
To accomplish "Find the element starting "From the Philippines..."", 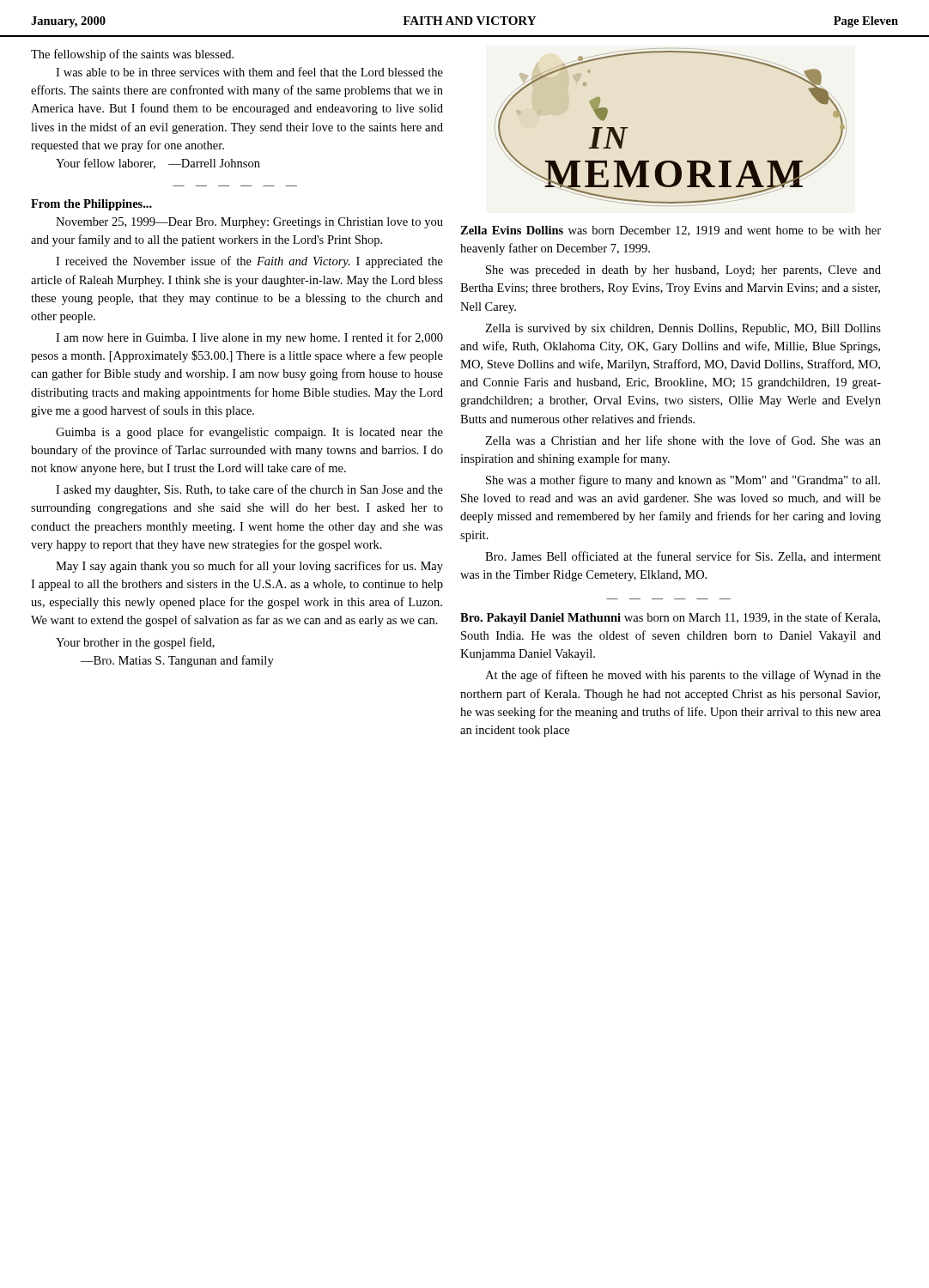I will click(x=92, y=204).
